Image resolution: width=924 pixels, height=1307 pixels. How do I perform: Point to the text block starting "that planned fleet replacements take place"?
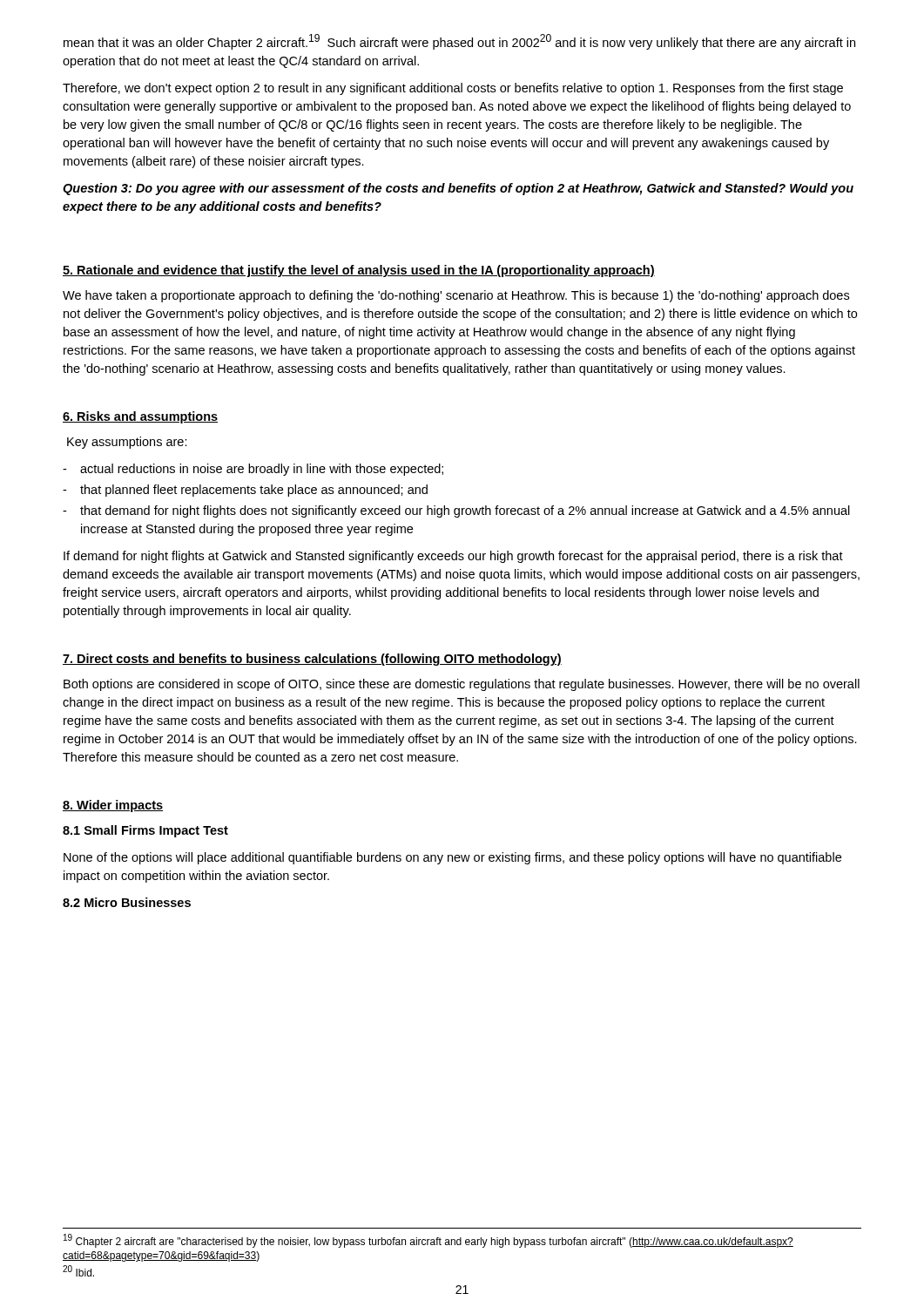254,490
